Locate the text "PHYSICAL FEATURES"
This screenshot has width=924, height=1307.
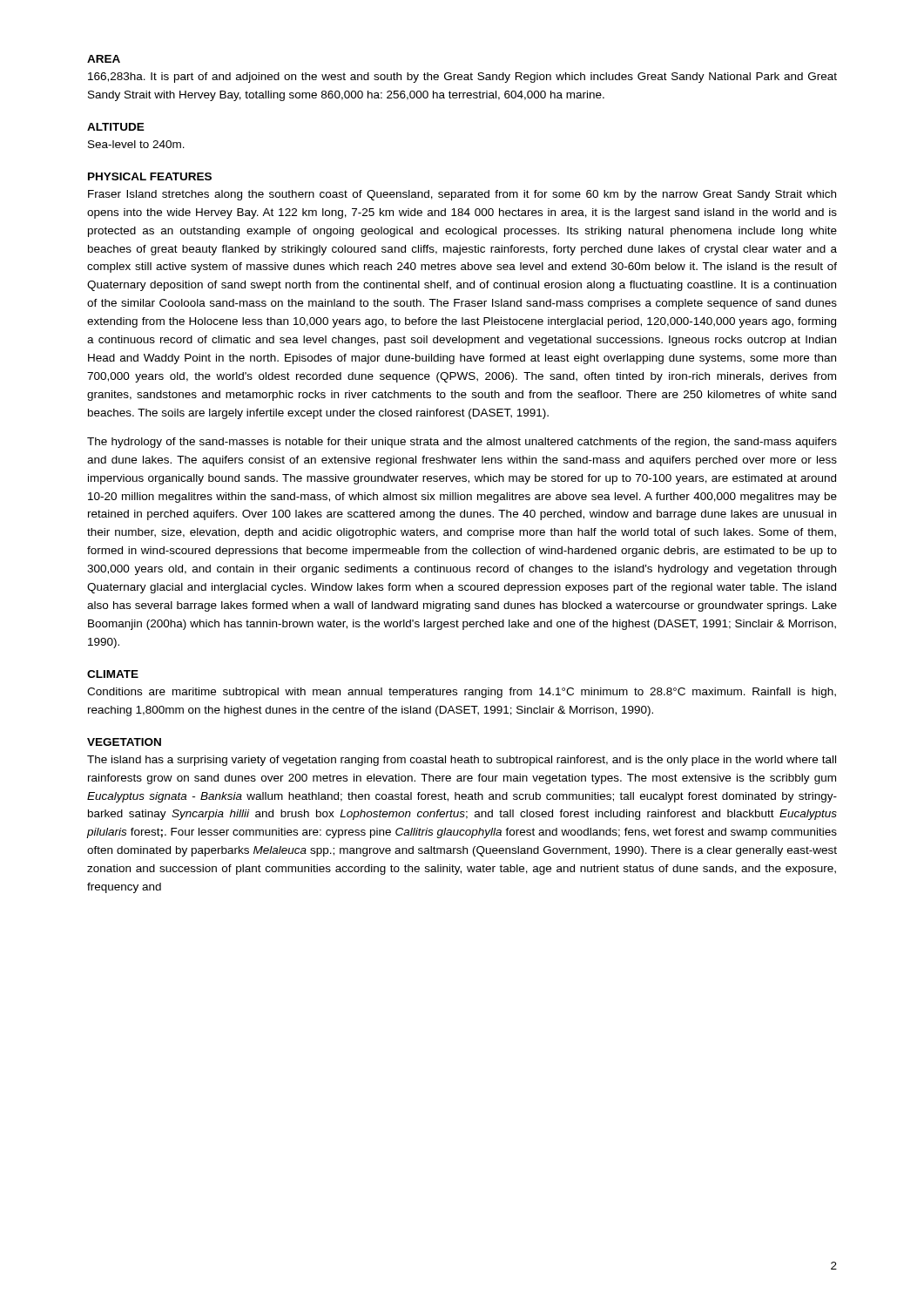(150, 176)
